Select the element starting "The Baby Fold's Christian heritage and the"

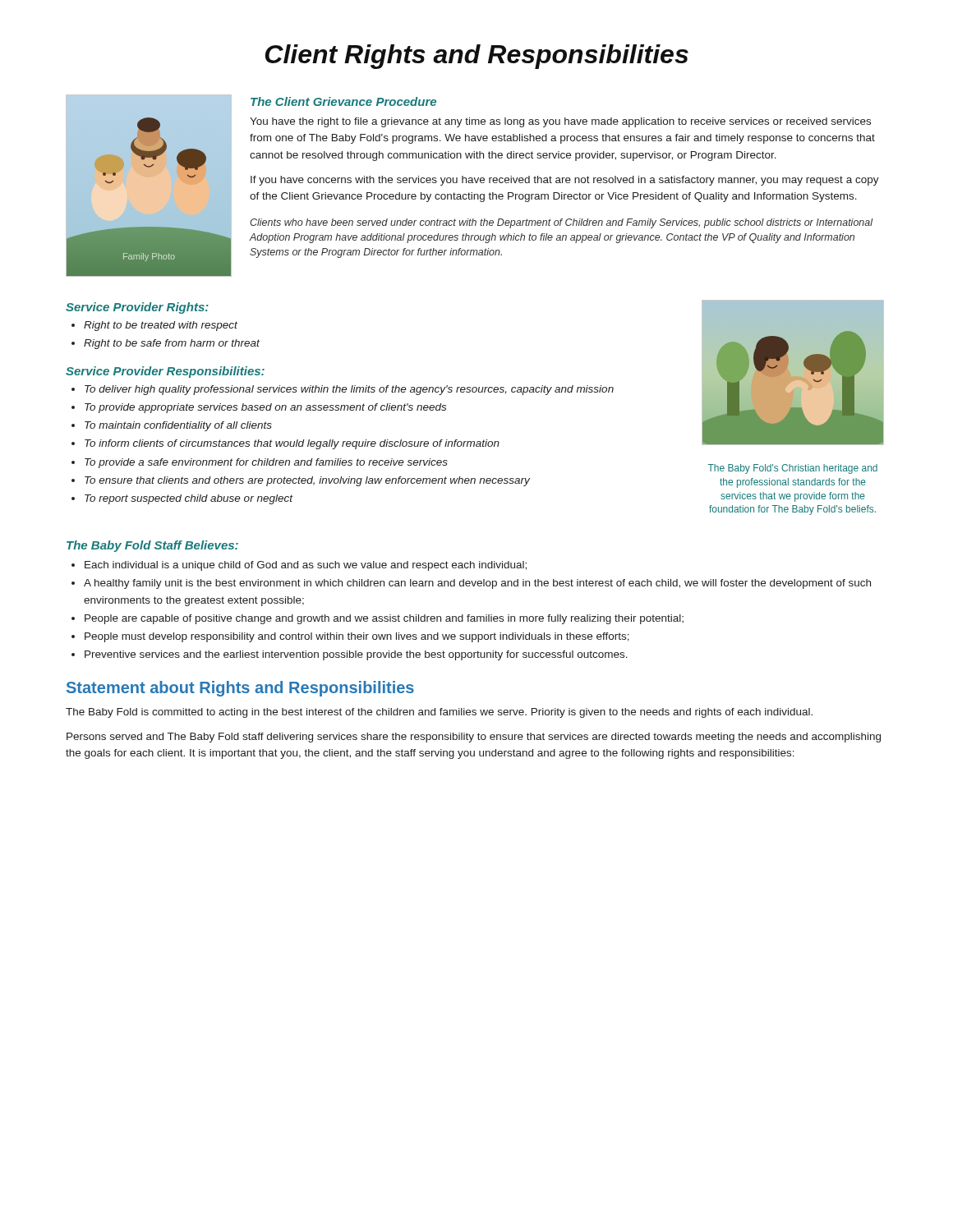(793, 489)
